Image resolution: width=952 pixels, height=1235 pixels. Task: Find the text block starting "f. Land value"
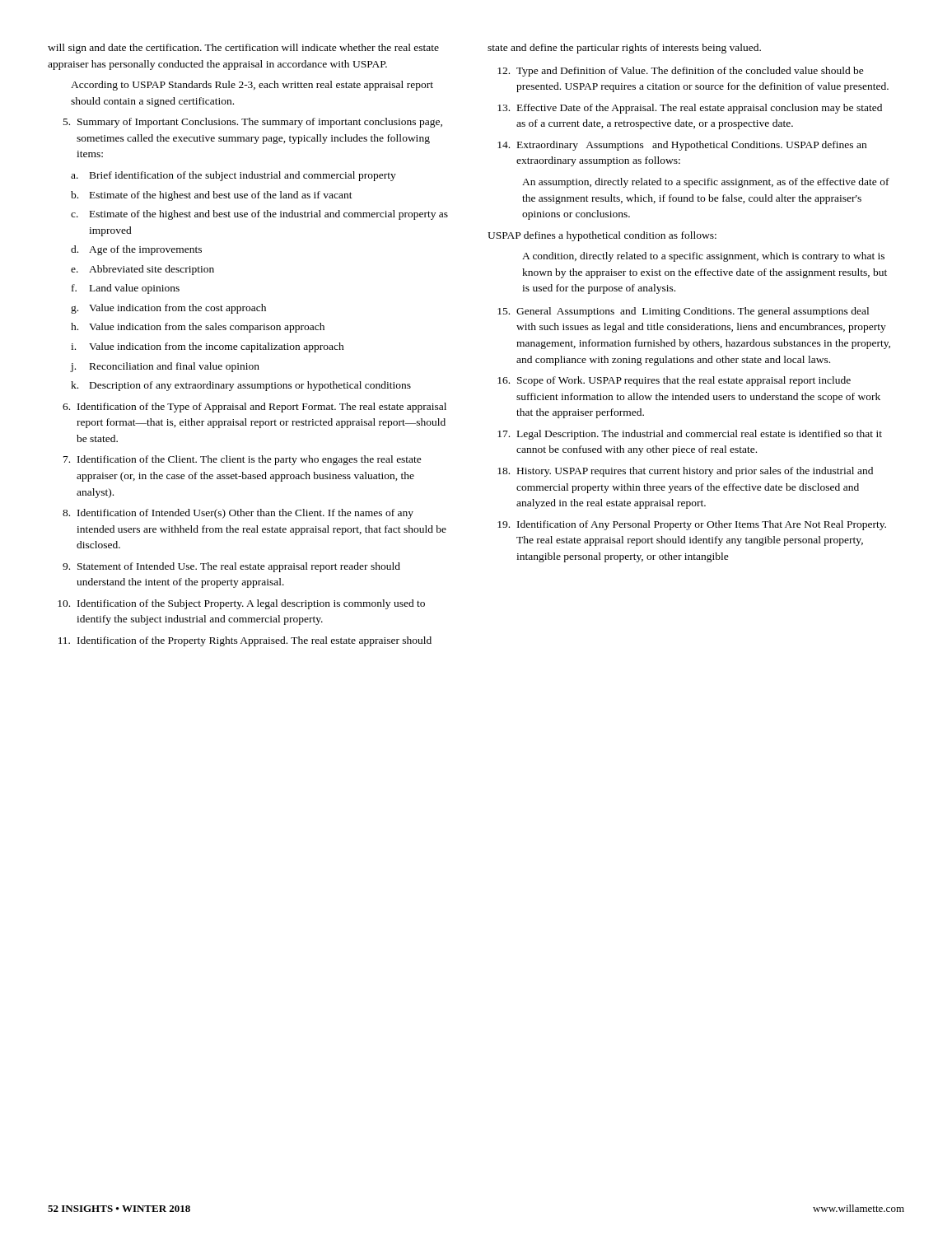click(126, 289)
